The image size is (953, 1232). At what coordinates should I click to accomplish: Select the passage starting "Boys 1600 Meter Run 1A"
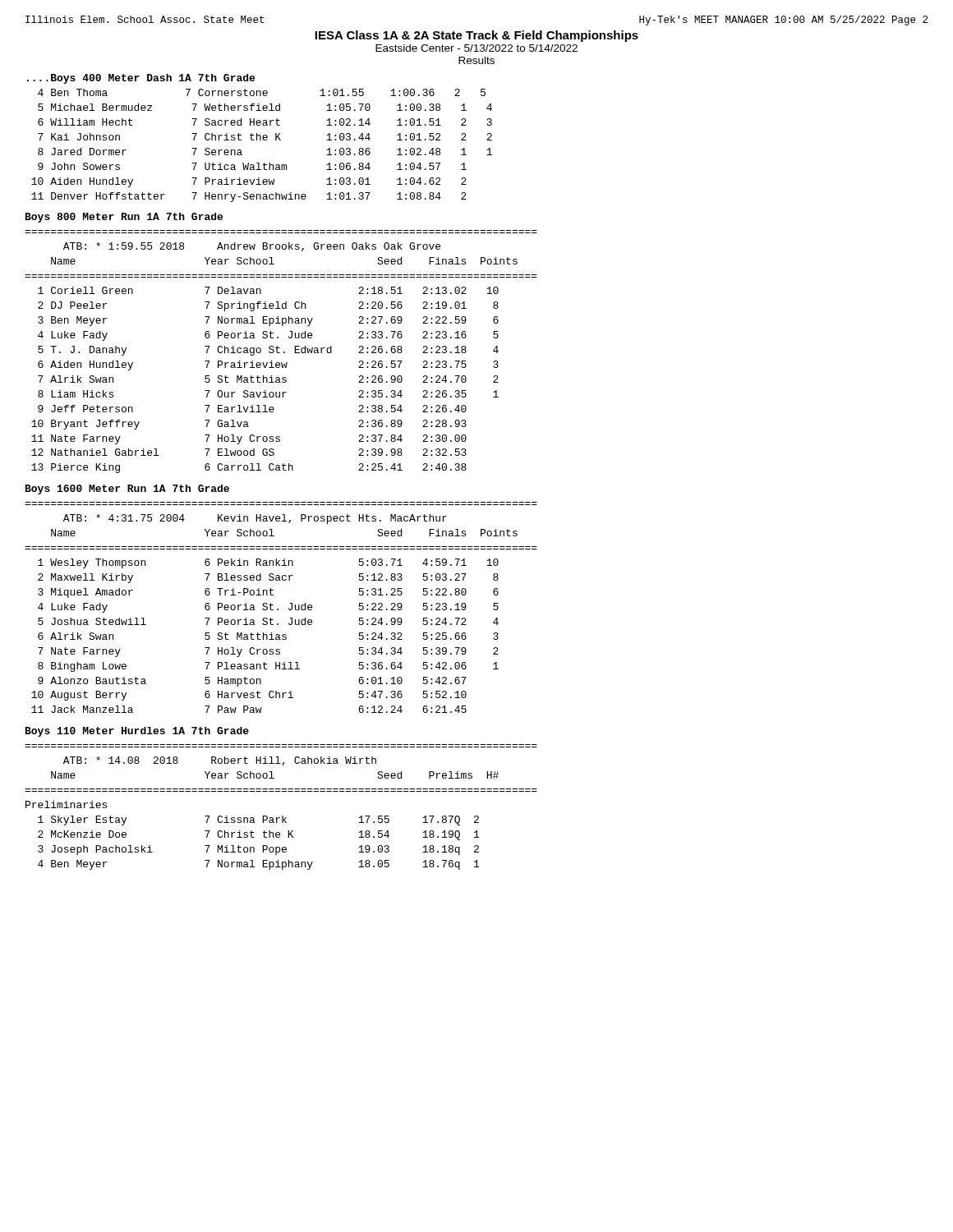tap(476, 490)
